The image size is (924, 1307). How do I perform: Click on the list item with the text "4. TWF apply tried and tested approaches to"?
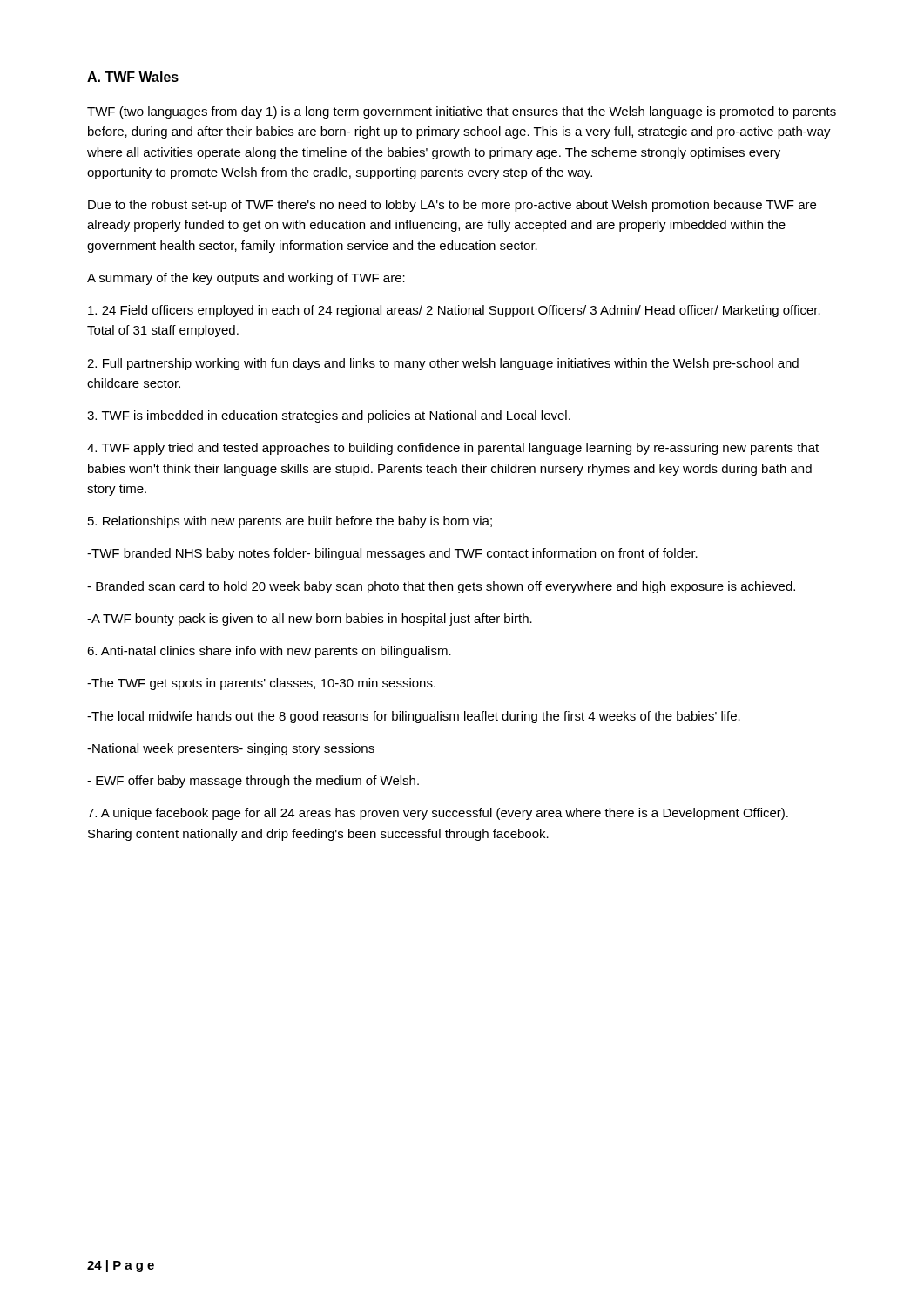click(x=453, y=468)
